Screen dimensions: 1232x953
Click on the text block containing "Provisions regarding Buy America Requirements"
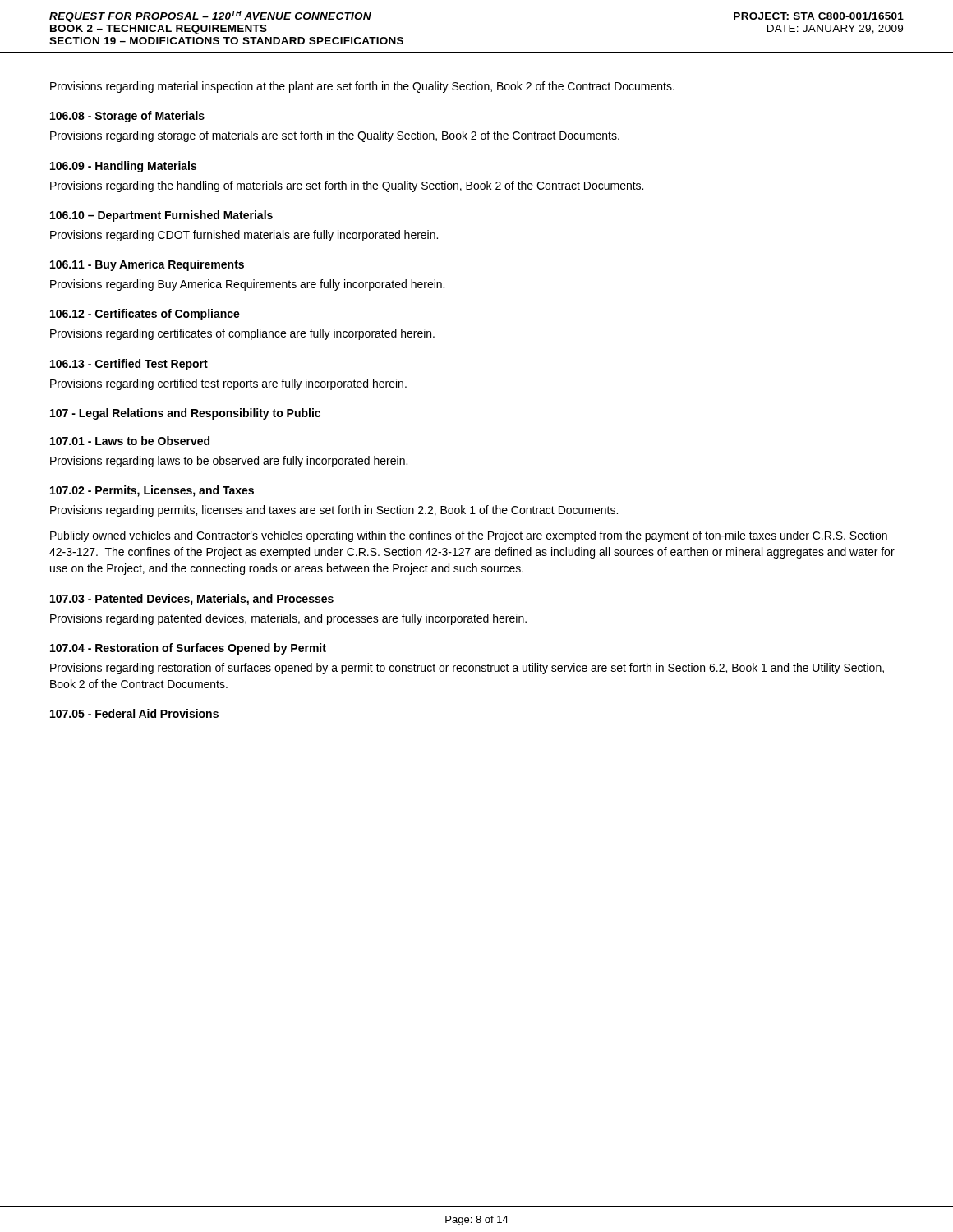point(247,284)
